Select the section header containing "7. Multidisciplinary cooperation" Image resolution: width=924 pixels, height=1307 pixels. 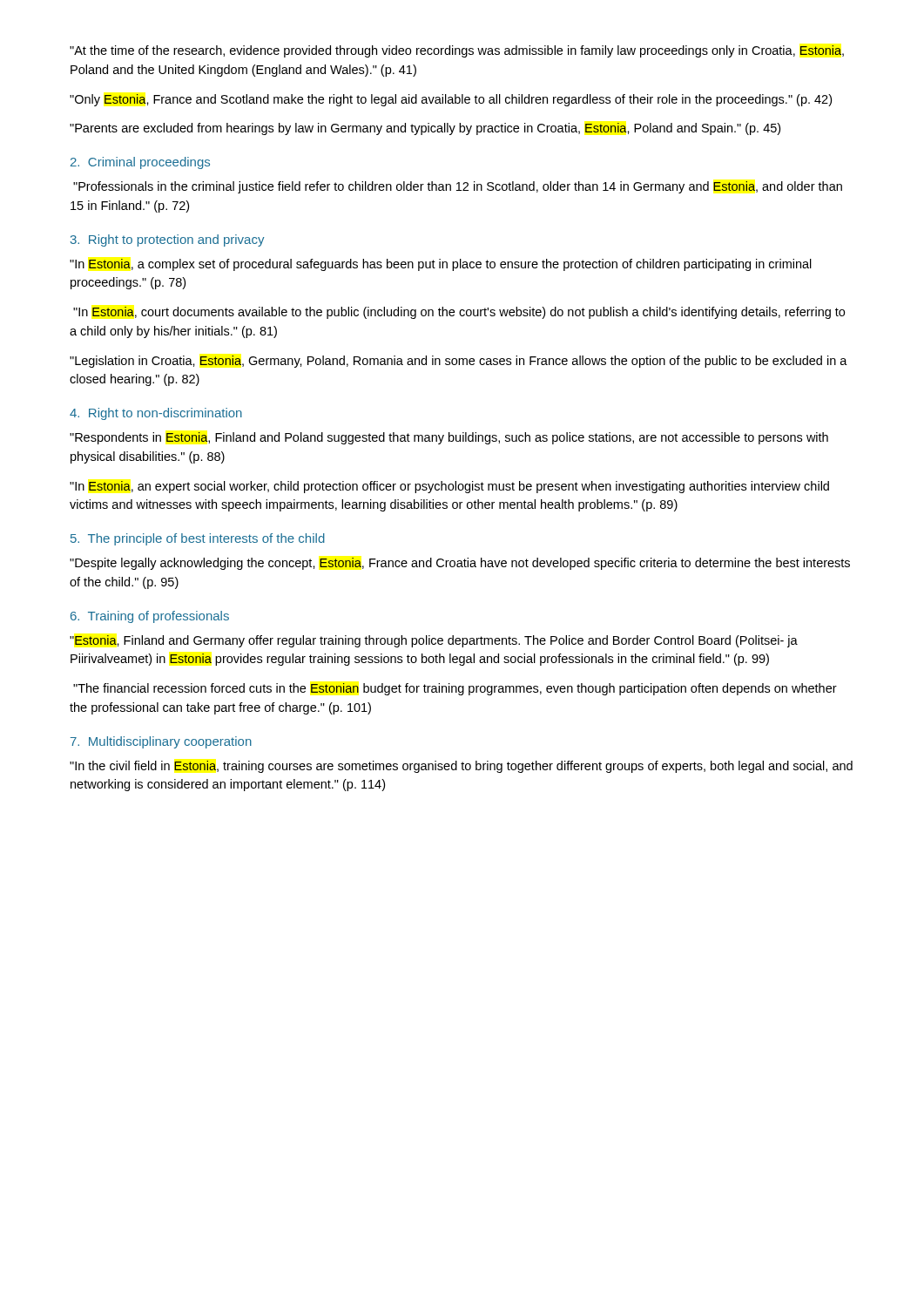pyautogui.click(x=161, y=742)
